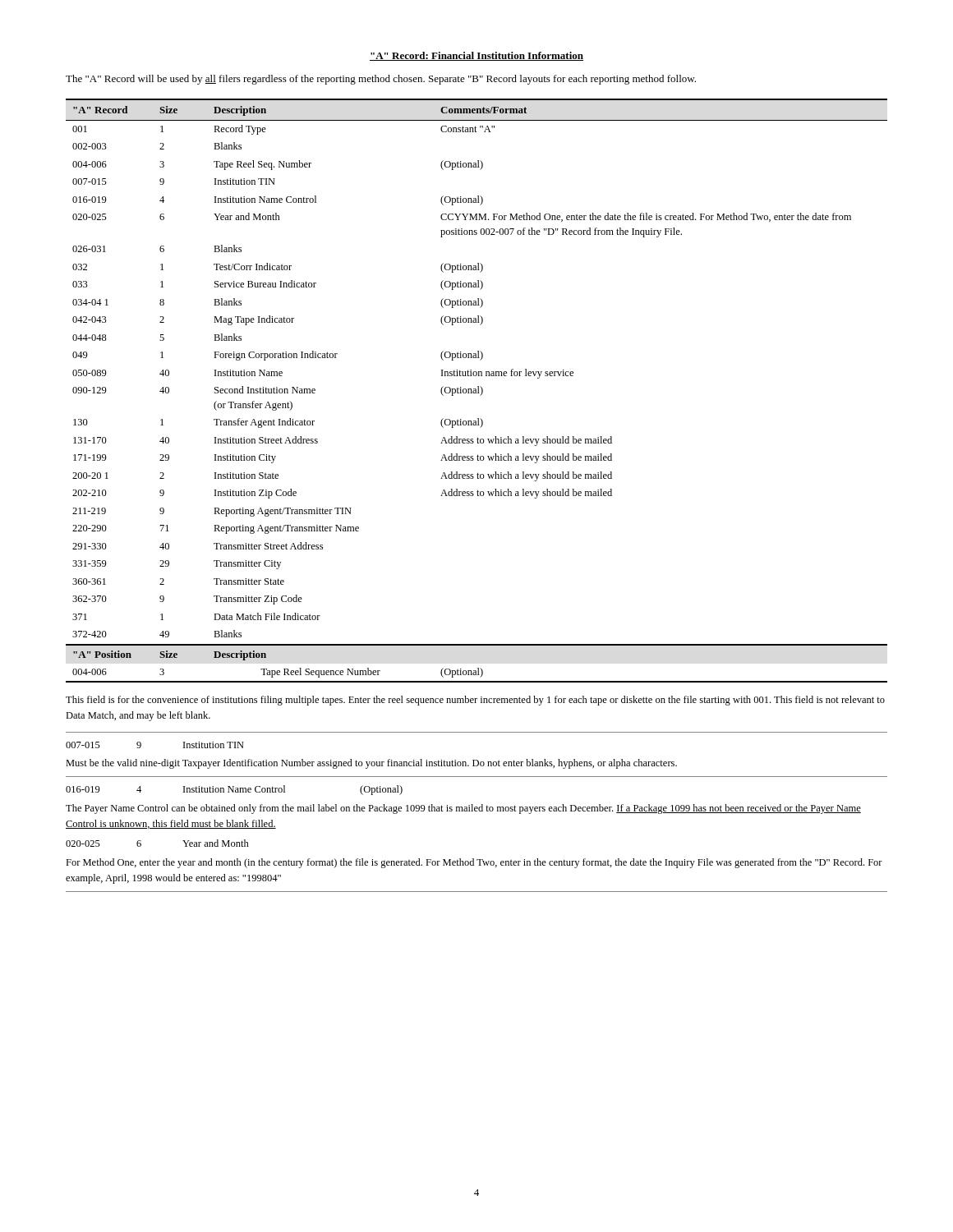
Task: Find the title that says ""A" Record: Financial Institution Information"
Action: click(x=476, y=55)
